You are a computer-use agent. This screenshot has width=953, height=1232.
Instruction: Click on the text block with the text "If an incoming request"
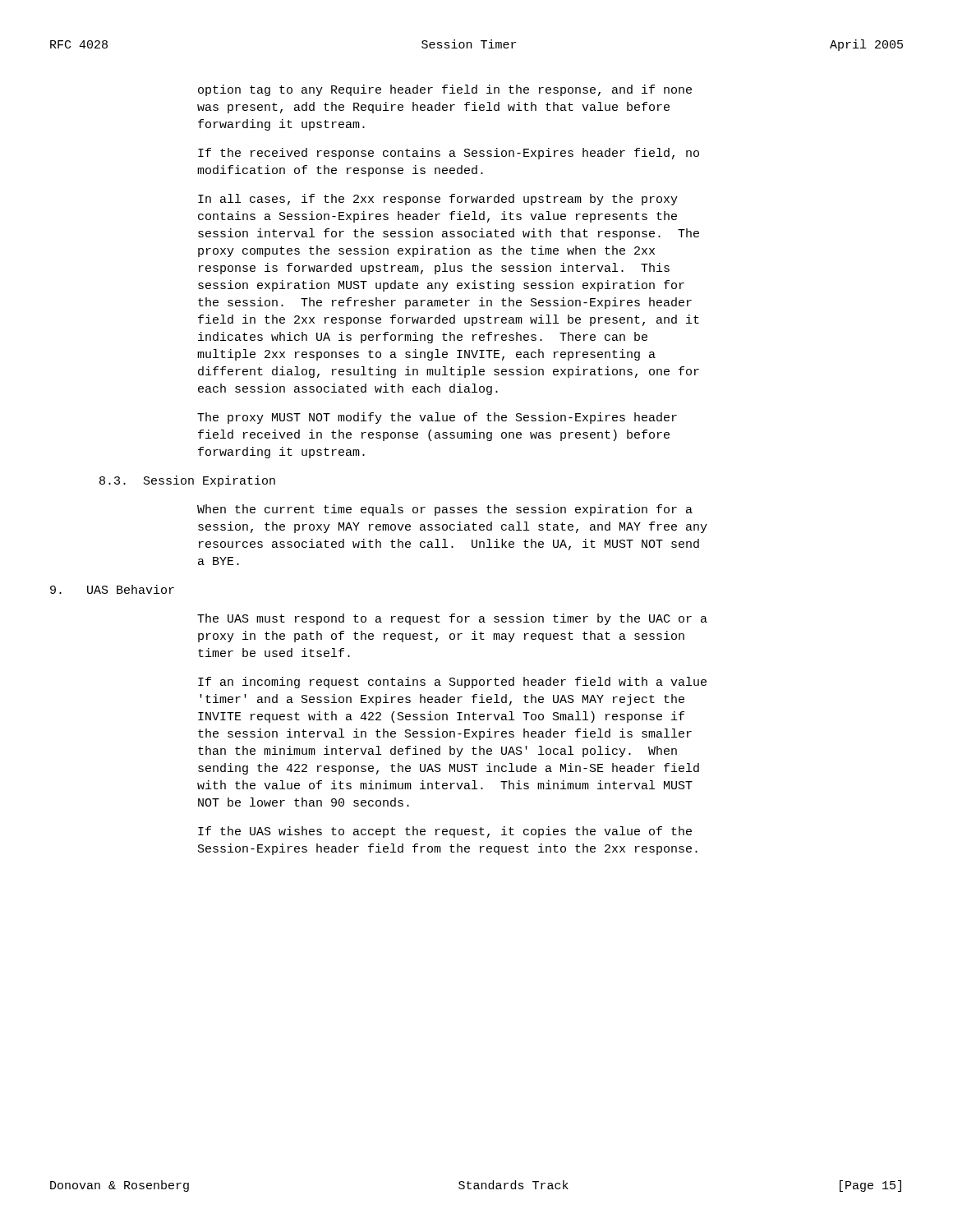pyautogui.click(x=452, y=743)
